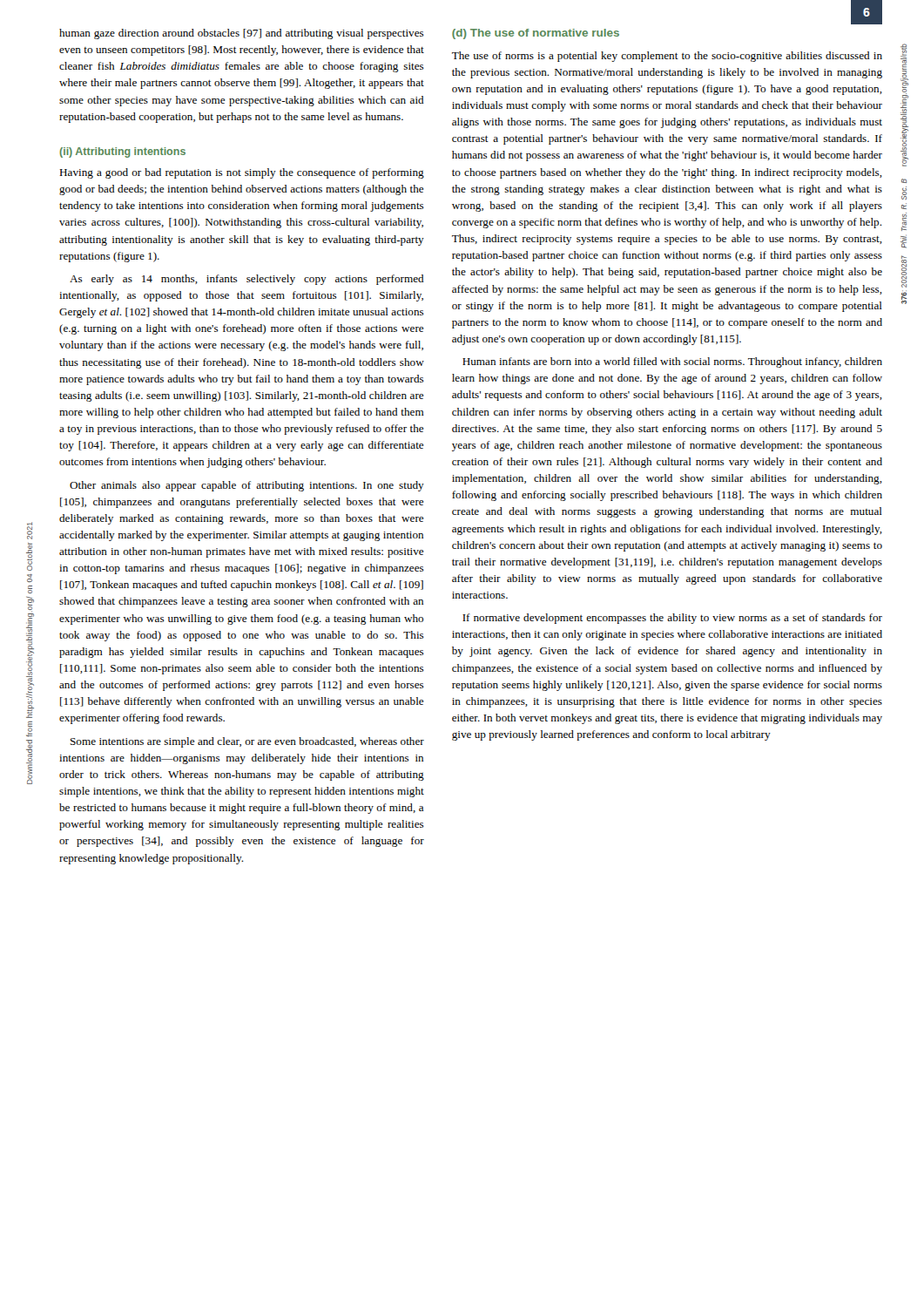Click on the block starting "human gaze direction around"
Image resolution: width=924 pixels, height=1307 pixels.
pos(242,74)
